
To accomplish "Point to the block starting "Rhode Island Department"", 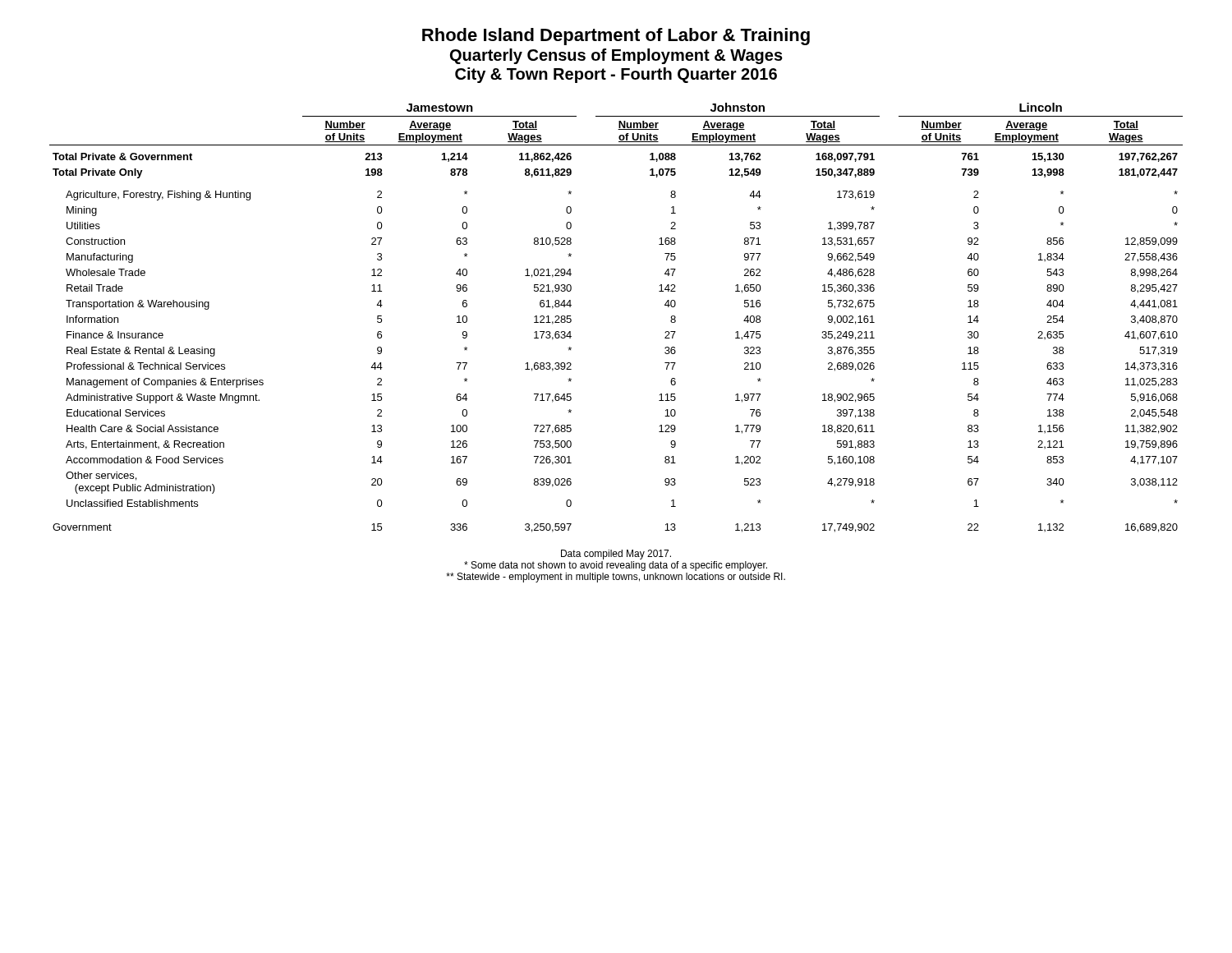I will (616, 54).
